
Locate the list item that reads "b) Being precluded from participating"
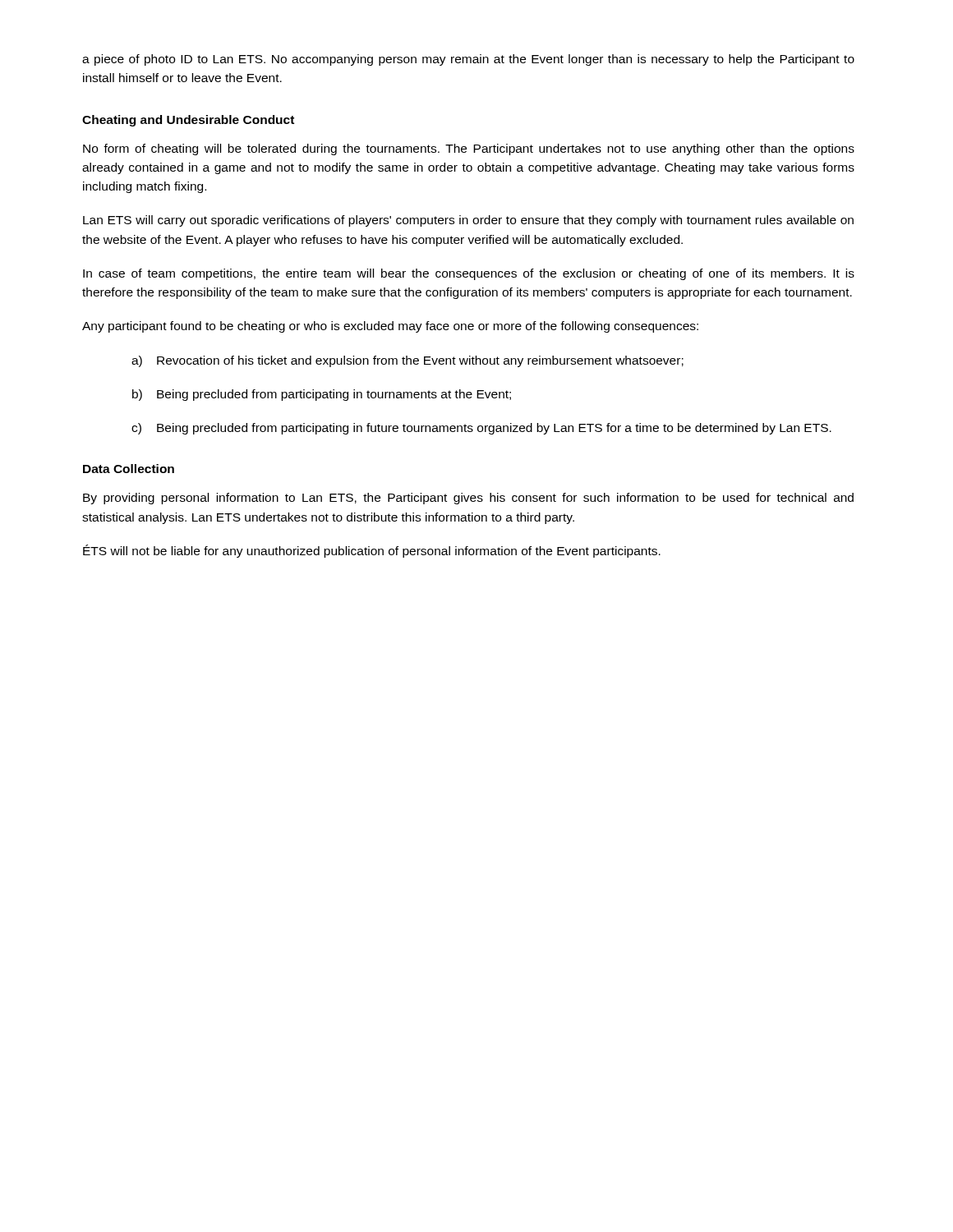click(x=493, y=394)
